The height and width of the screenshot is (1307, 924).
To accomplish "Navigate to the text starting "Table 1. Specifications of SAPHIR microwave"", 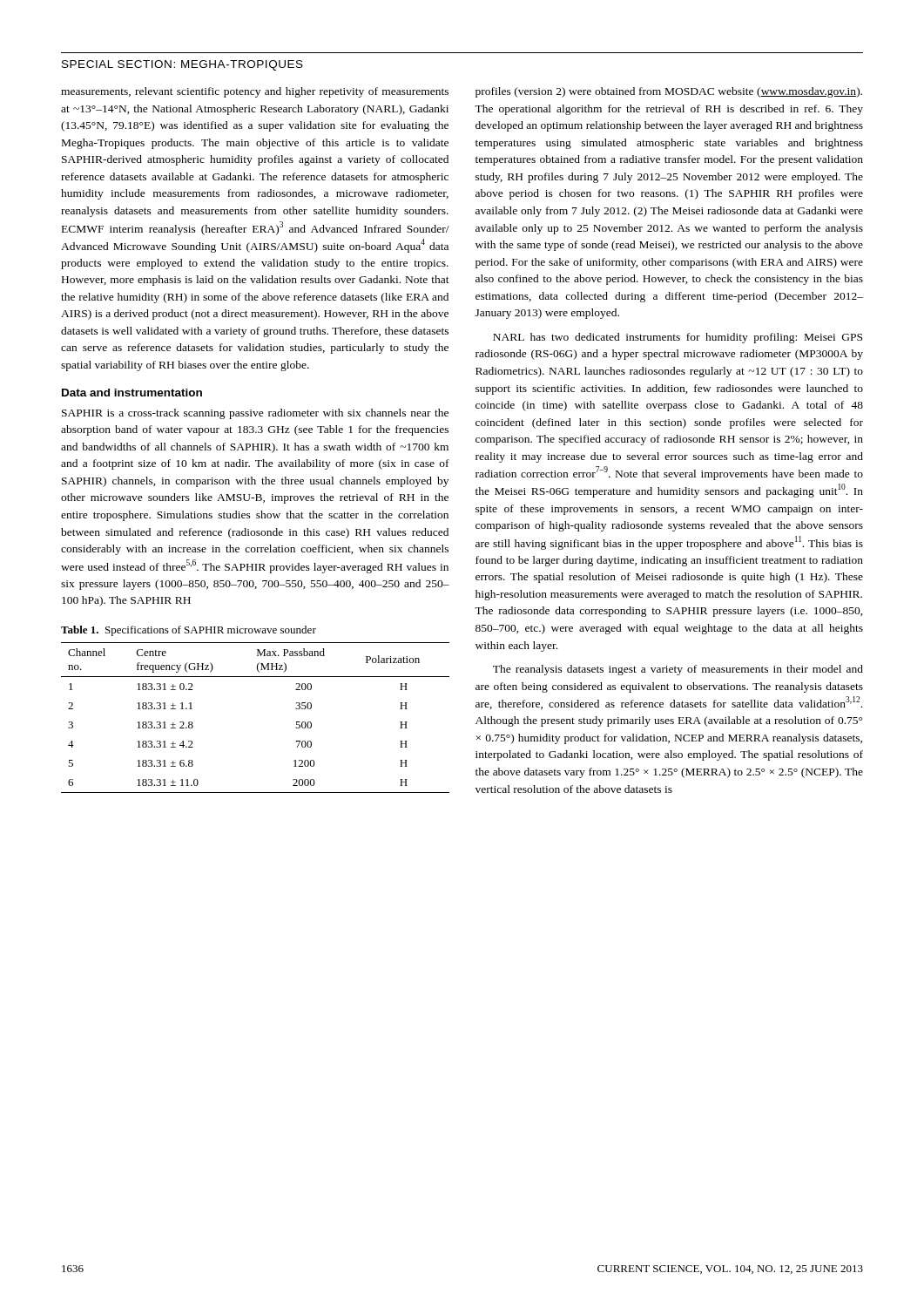I will point(188,629).
